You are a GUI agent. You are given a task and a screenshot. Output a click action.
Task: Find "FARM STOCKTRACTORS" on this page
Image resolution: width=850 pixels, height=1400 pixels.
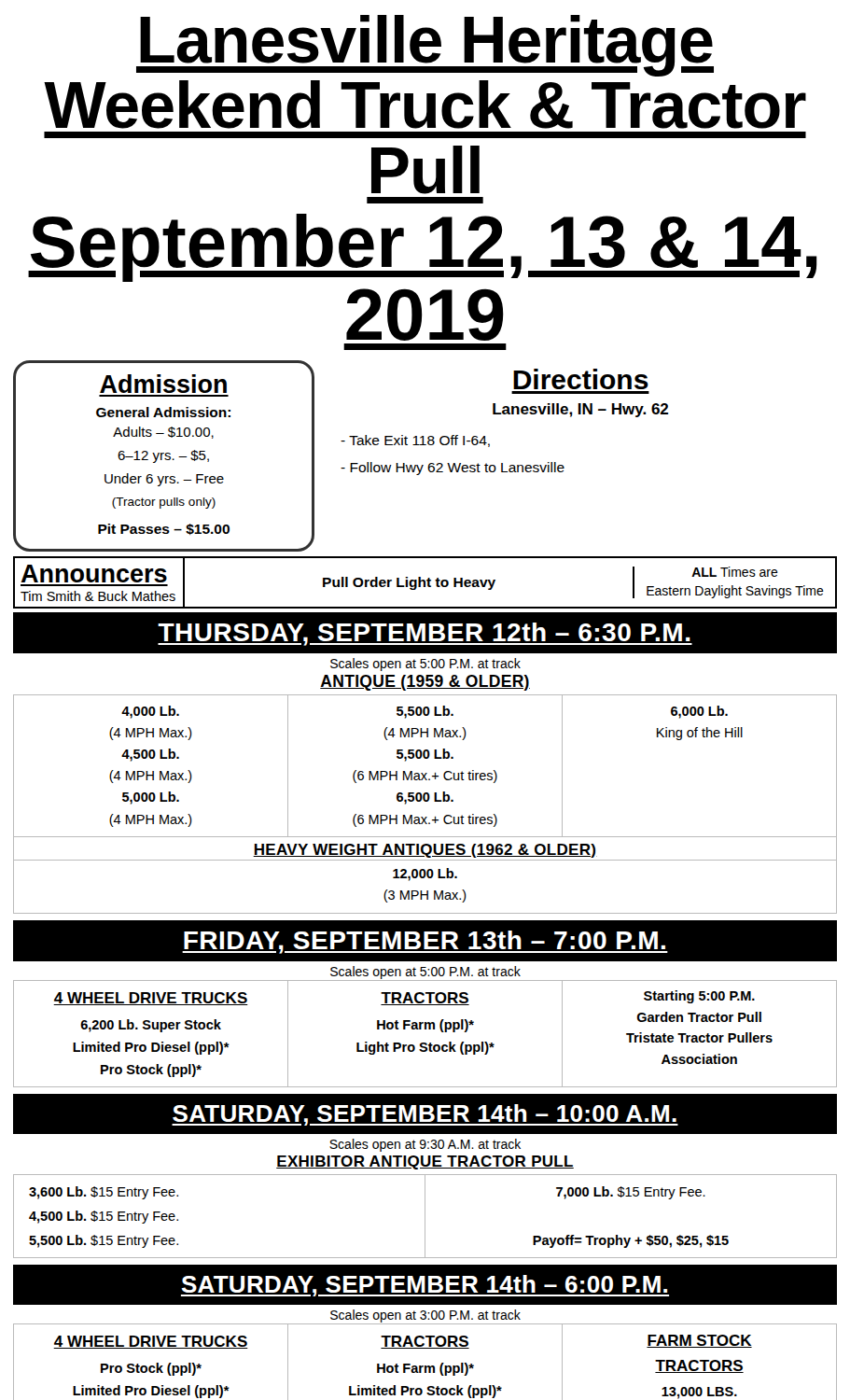pos(699,1353)
